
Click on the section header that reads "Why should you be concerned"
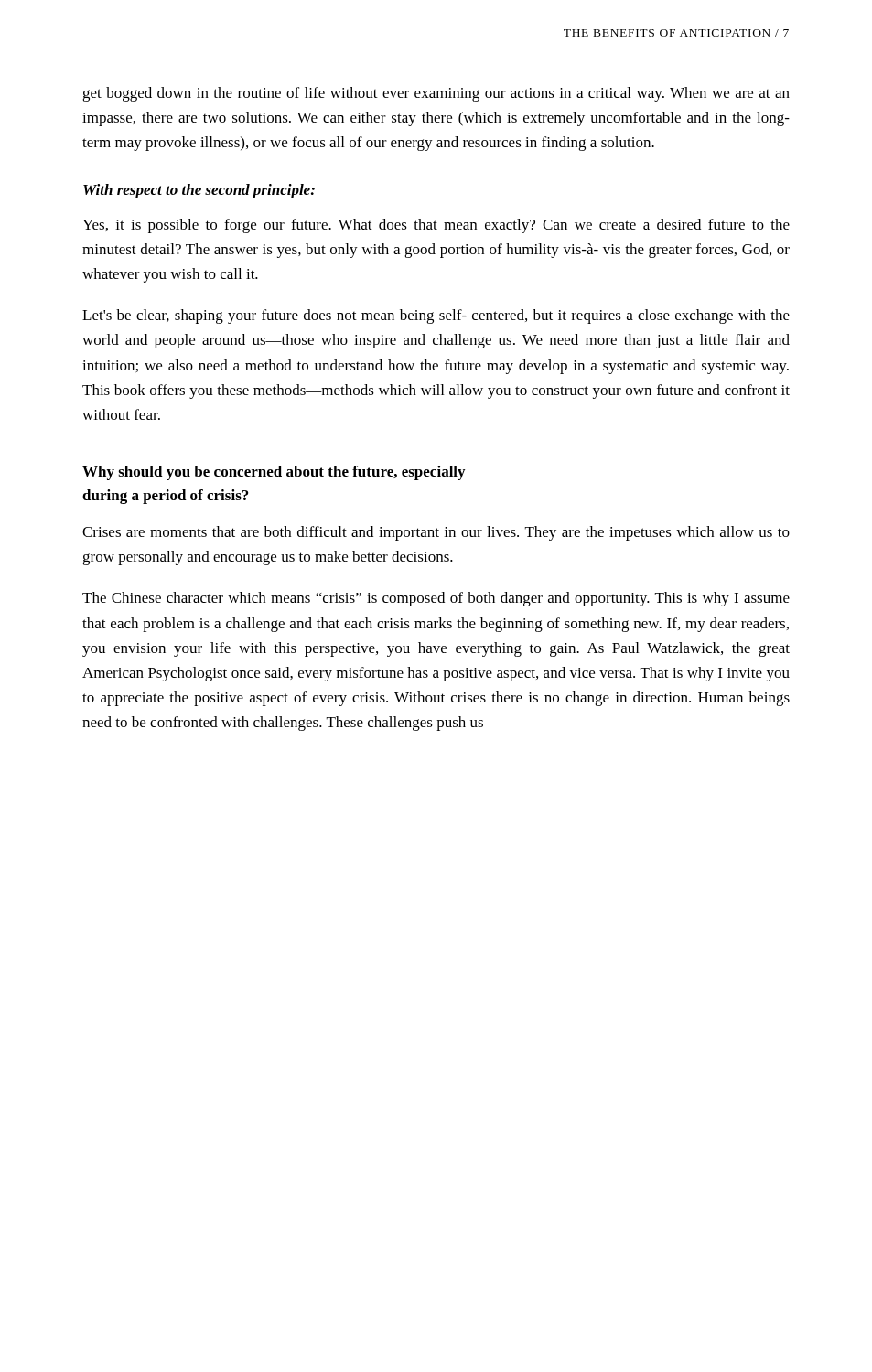(274, 483)
